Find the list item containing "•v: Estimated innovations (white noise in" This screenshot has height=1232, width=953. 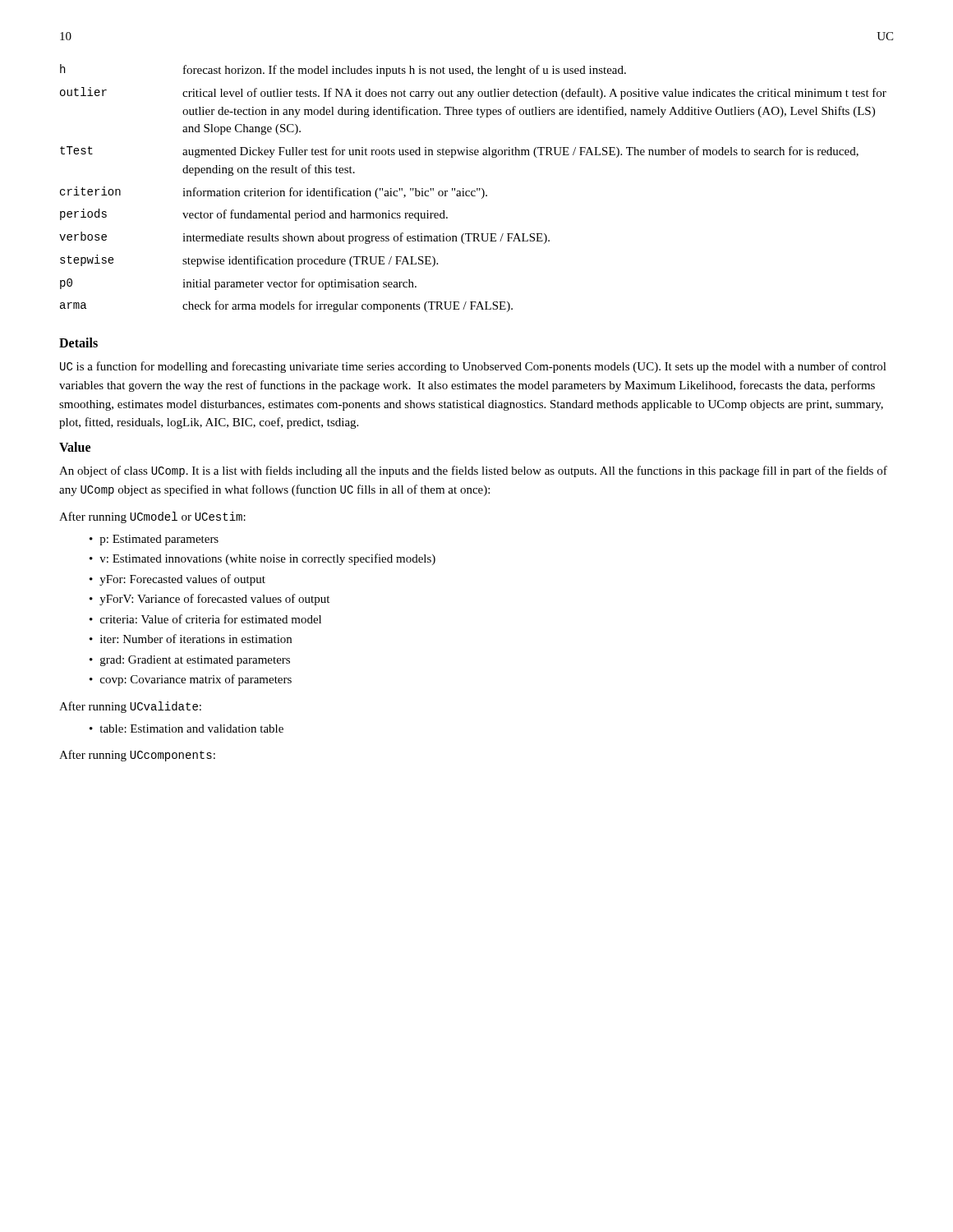[x=262, y=559]
